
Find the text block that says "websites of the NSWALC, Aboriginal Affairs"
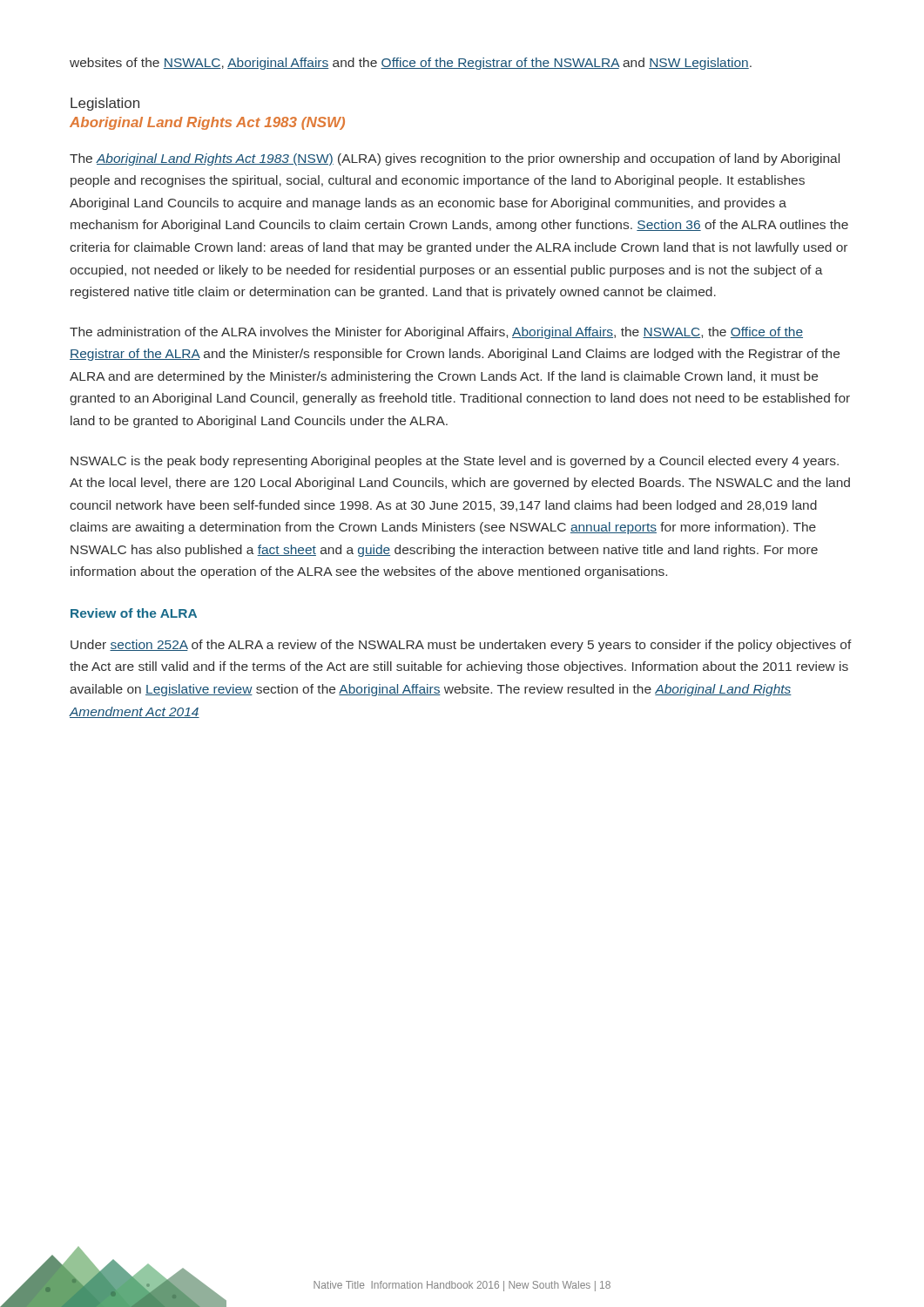(x=411, y=62)
